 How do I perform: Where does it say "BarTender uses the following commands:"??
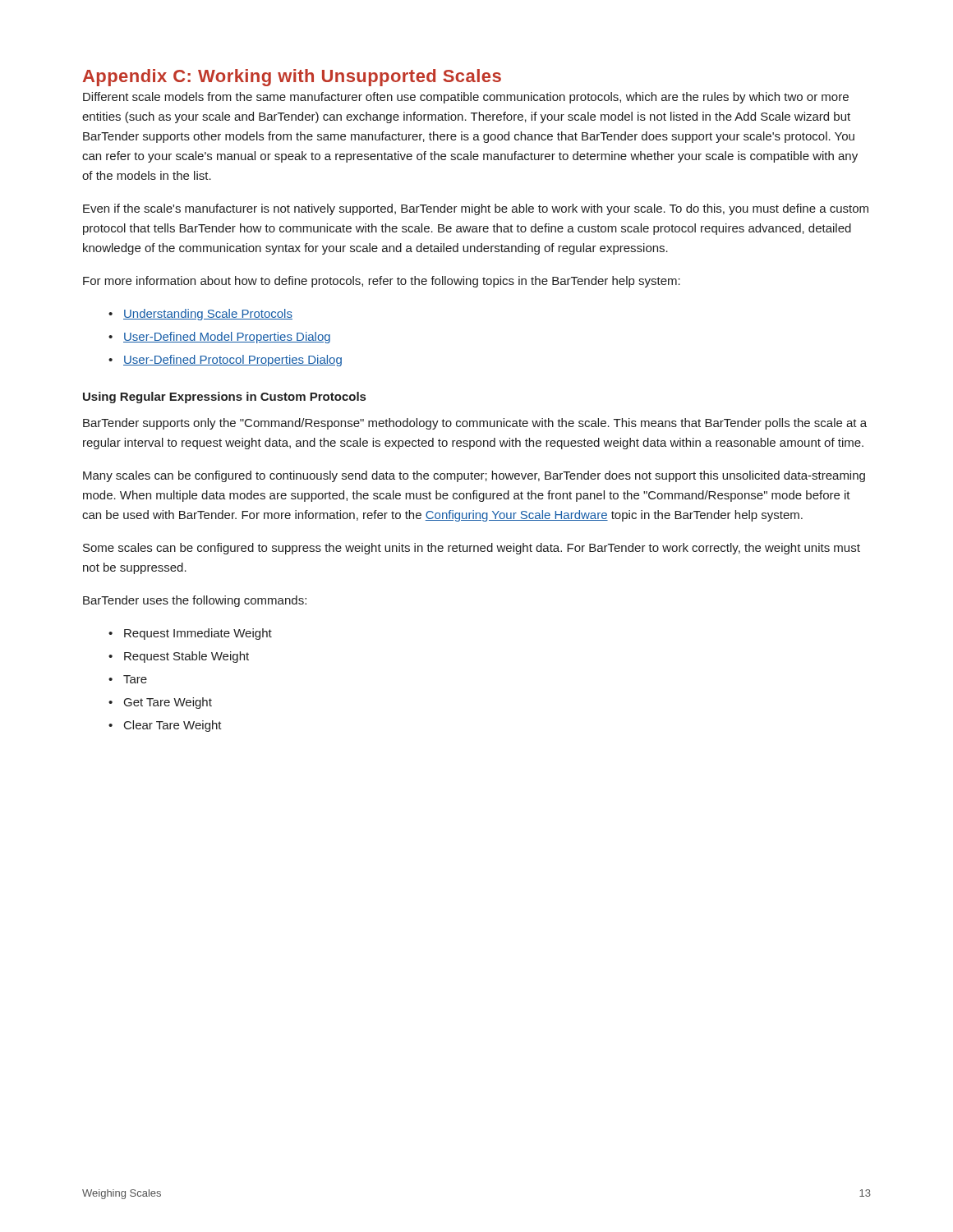point(195,600)
